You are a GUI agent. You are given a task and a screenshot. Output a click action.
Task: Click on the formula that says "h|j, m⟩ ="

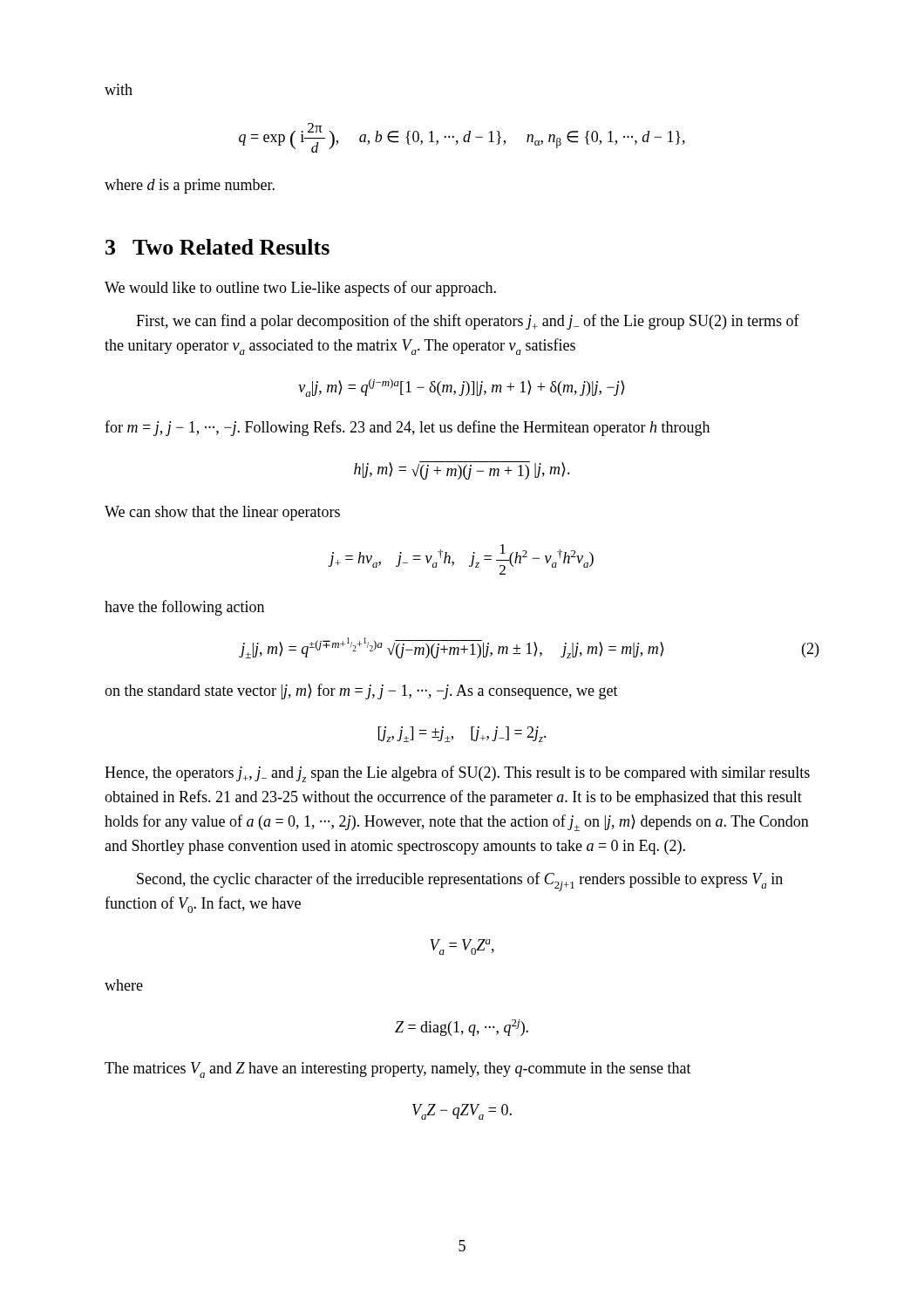[462, 471]
